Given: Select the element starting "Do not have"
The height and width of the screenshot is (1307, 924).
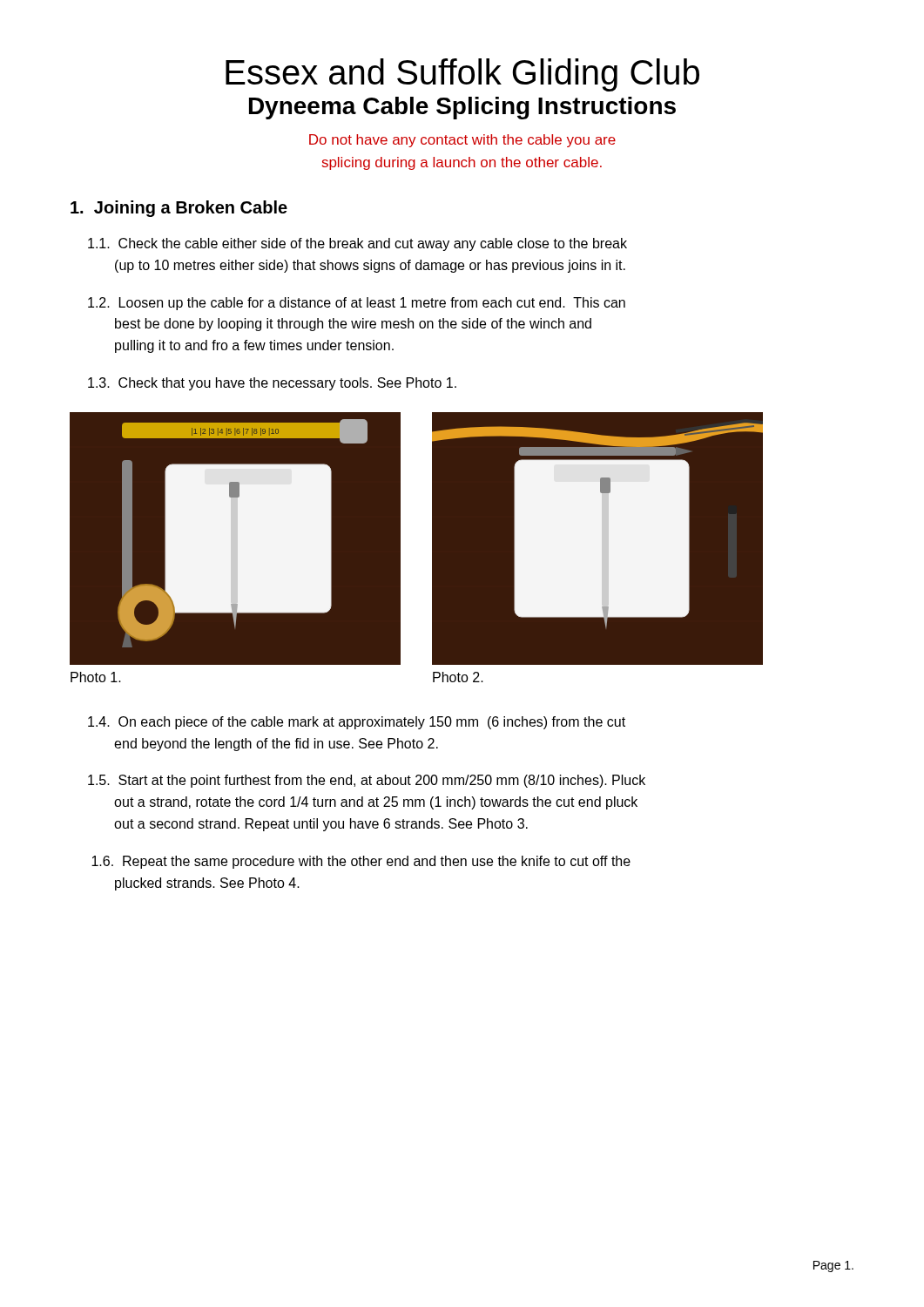Looking at the screenshot, I should pyautogui.click(x=462, y=151).
